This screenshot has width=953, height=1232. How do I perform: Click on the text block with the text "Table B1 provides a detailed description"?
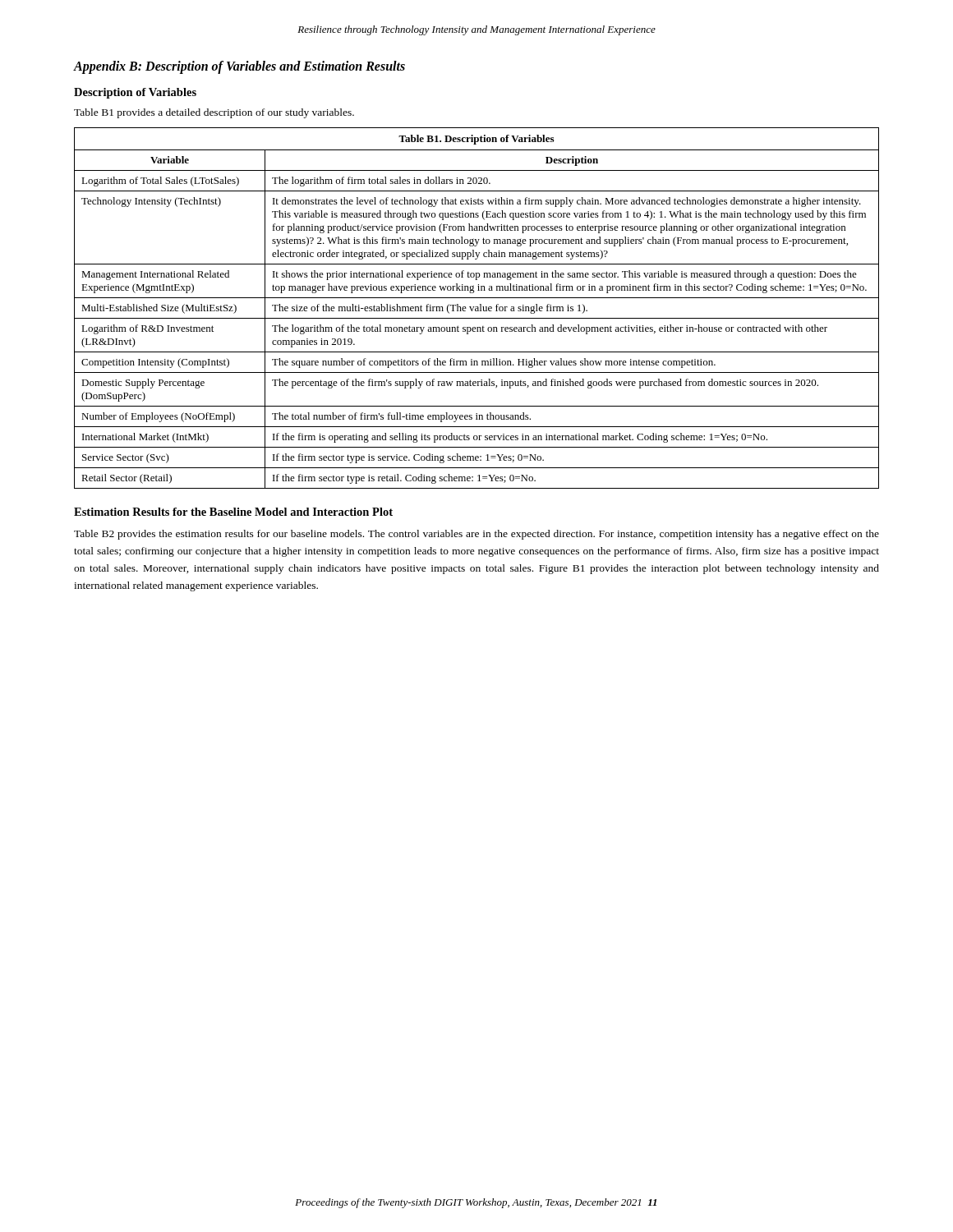coord(214,112)
